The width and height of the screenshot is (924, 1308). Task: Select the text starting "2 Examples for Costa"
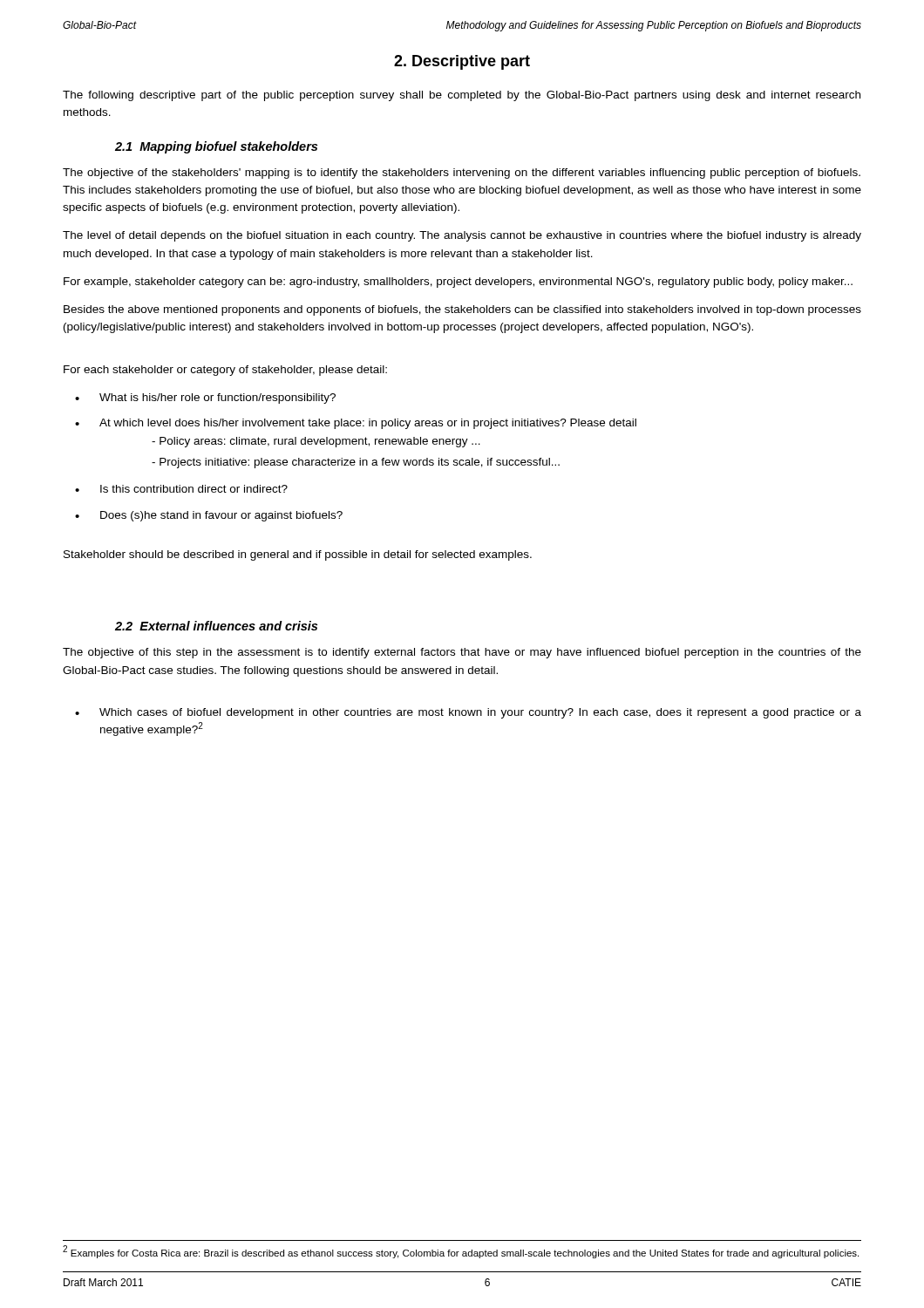click(462, 1252)
